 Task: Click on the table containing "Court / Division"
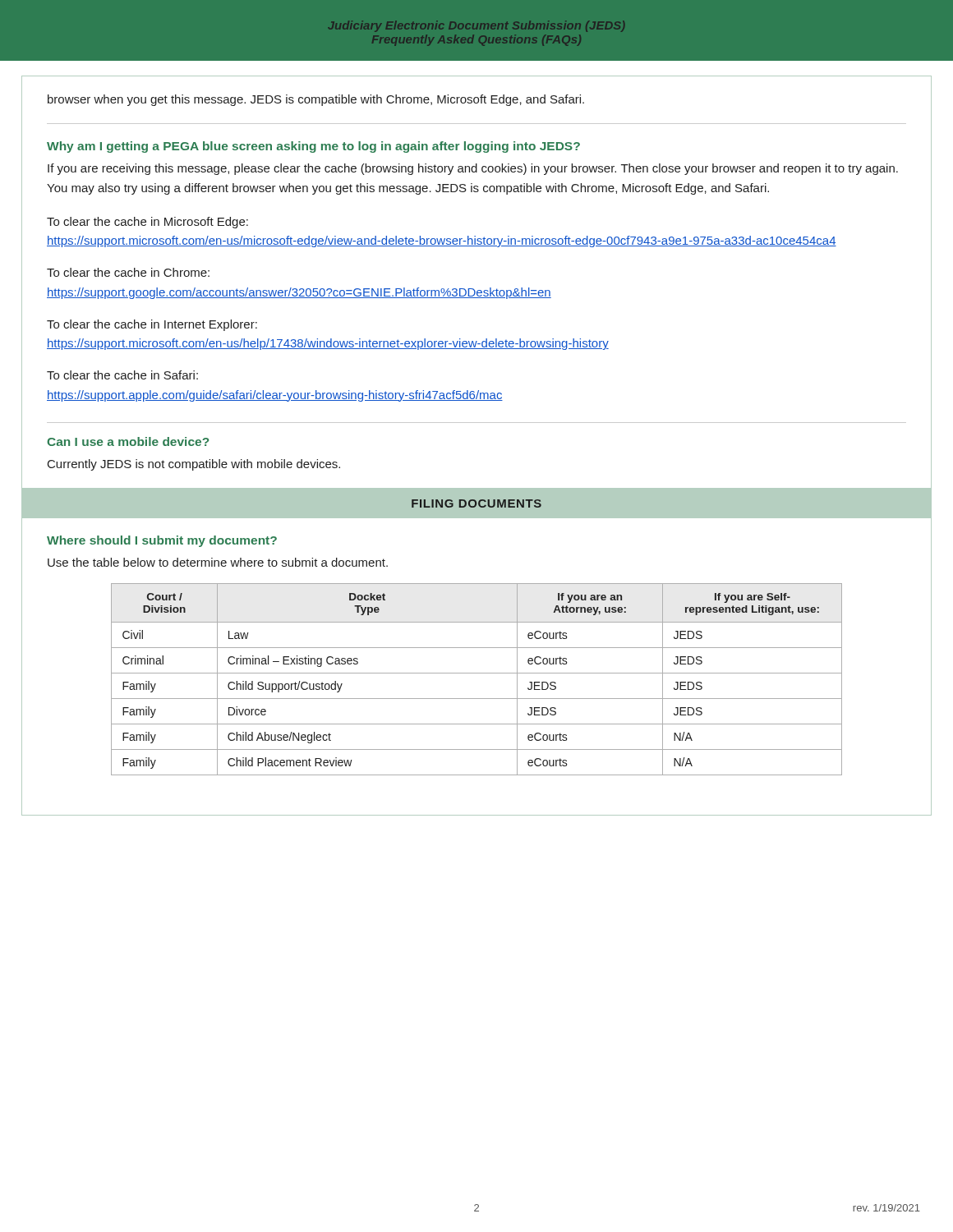coord(476,692)
